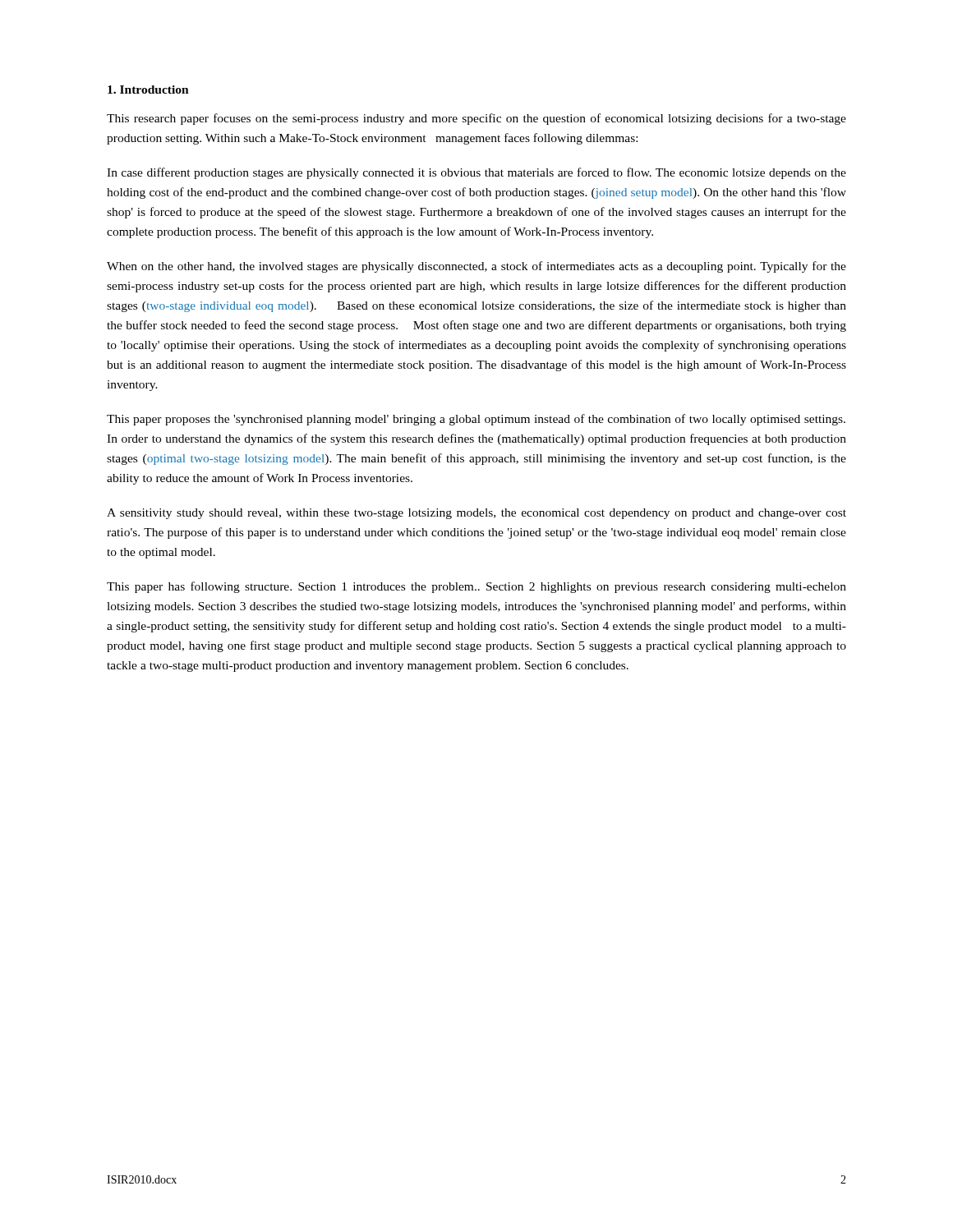Find the passage starting "A sensitivity study should reveal, within these"

pyautogui.click(x=476, y=532)
